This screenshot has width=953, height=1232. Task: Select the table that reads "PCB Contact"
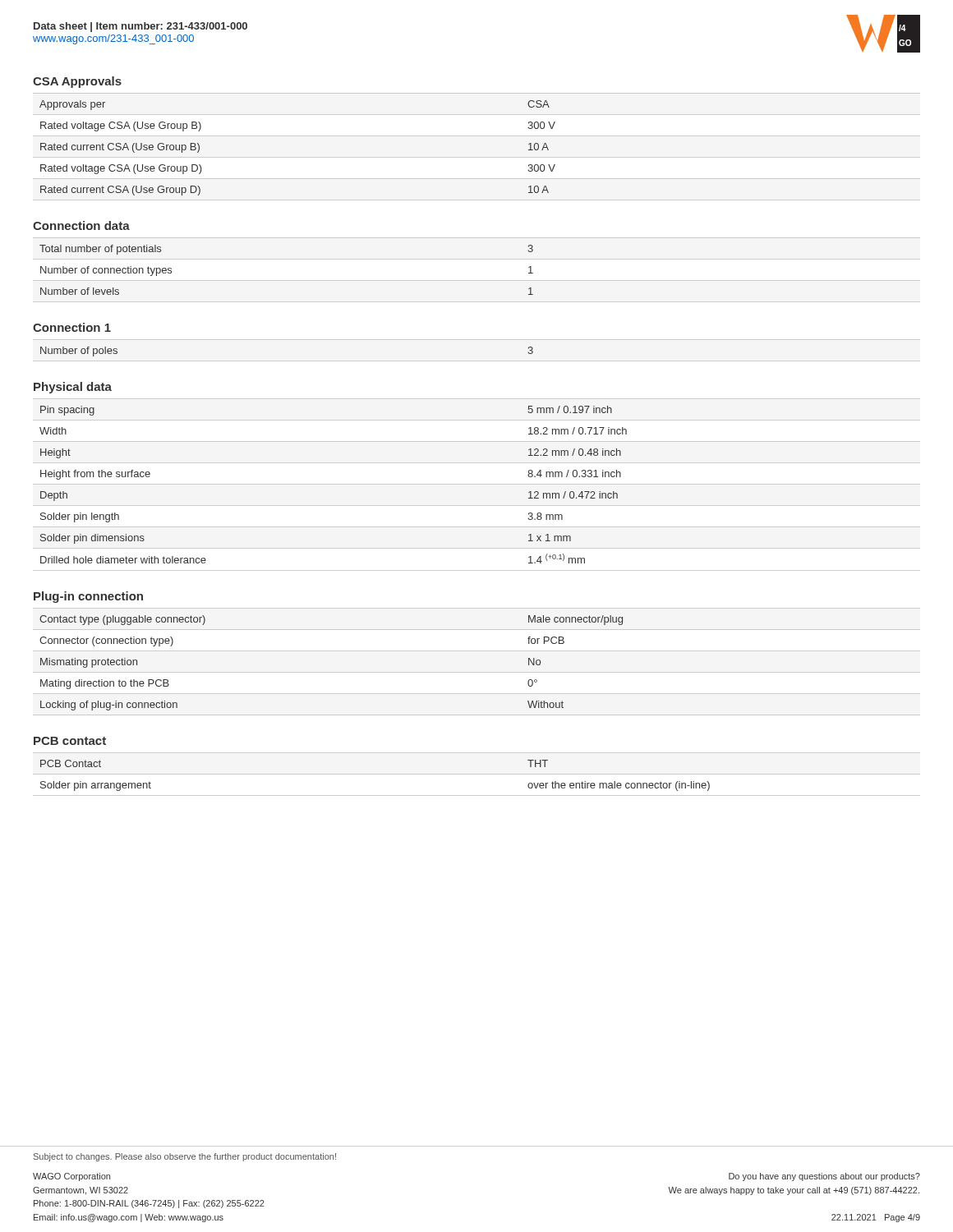tap(476, 774)
